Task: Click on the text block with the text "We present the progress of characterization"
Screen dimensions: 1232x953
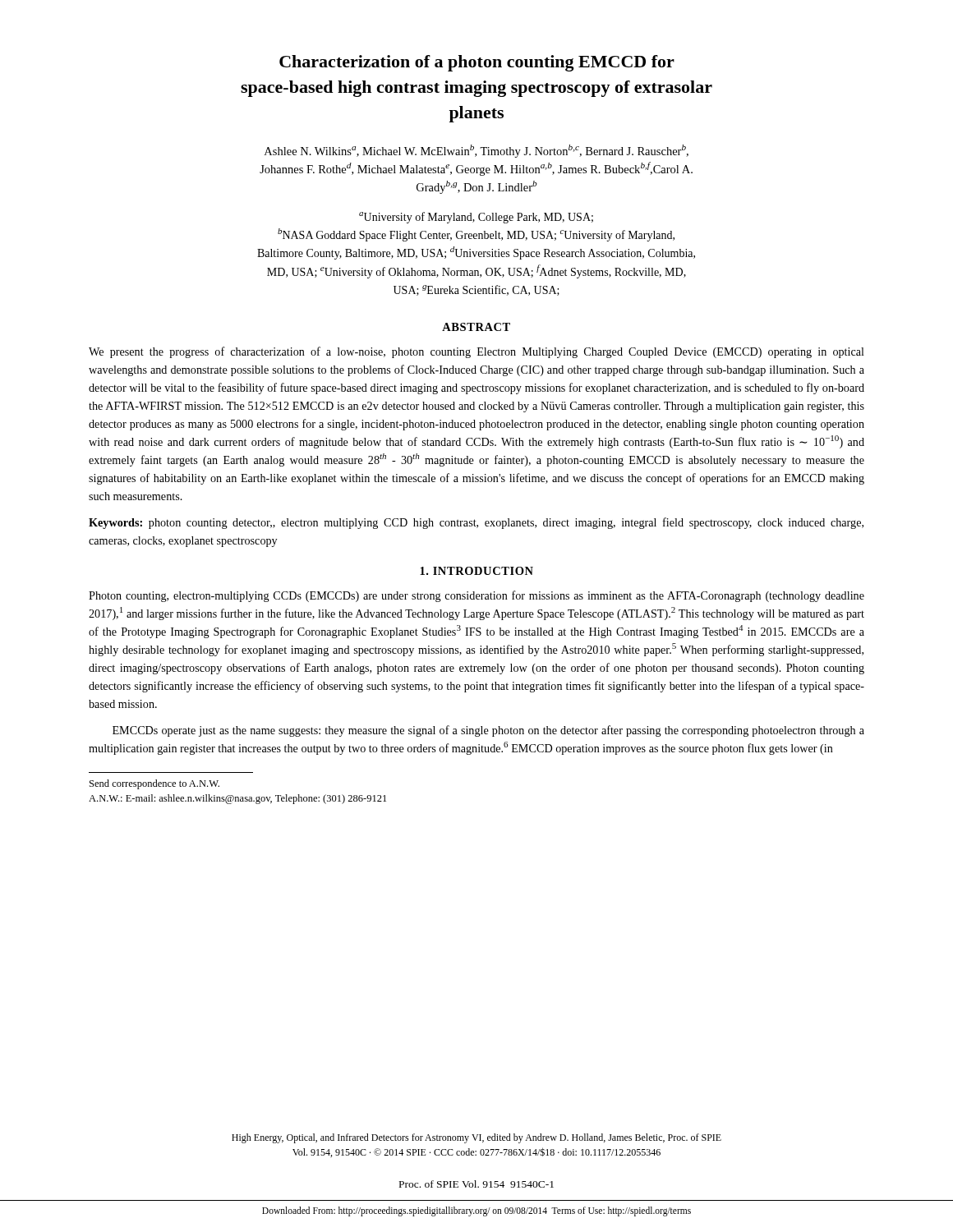Action: tap(476, 423)
